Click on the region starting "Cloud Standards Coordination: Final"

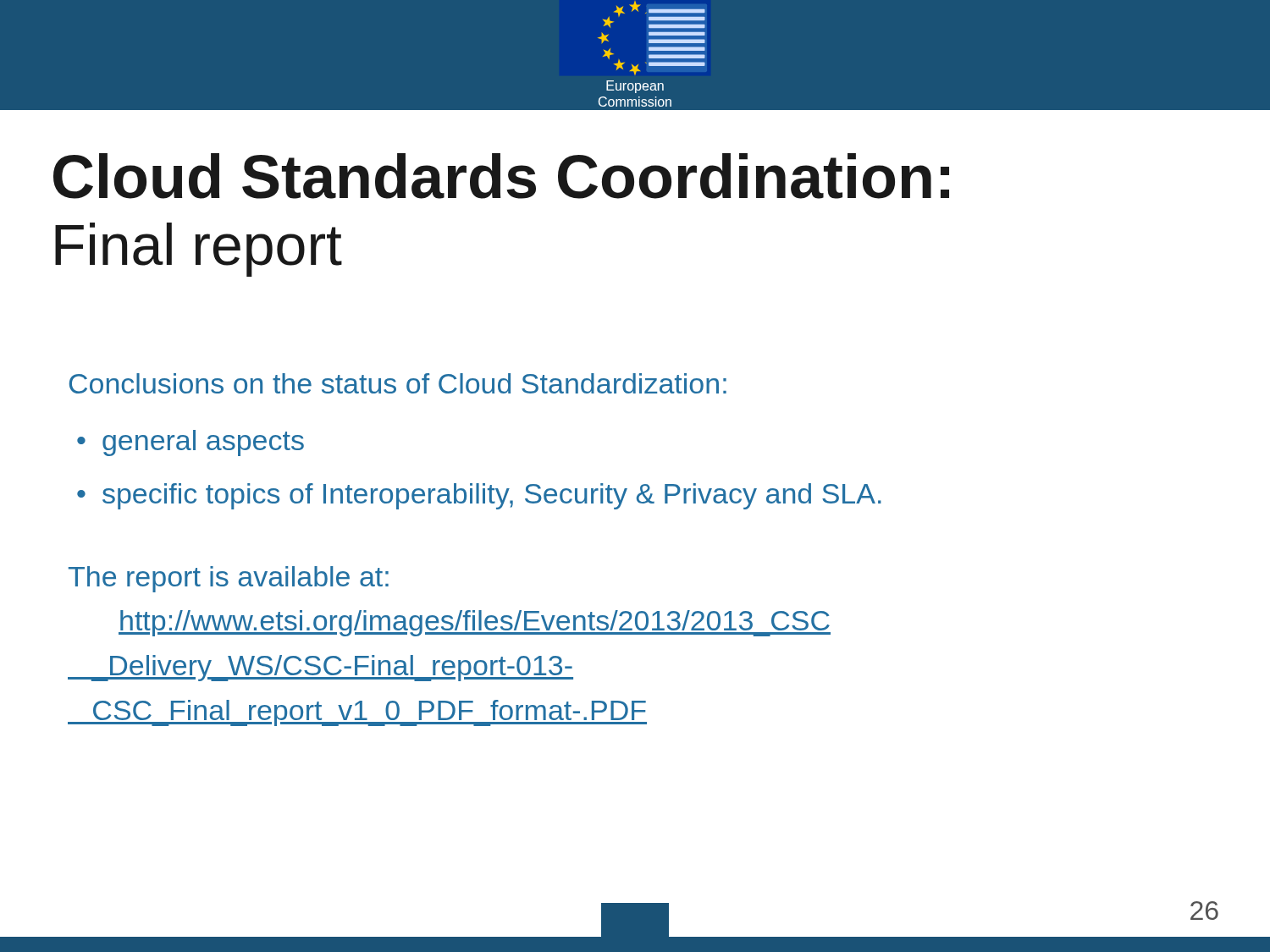click(x=635, y=212)
